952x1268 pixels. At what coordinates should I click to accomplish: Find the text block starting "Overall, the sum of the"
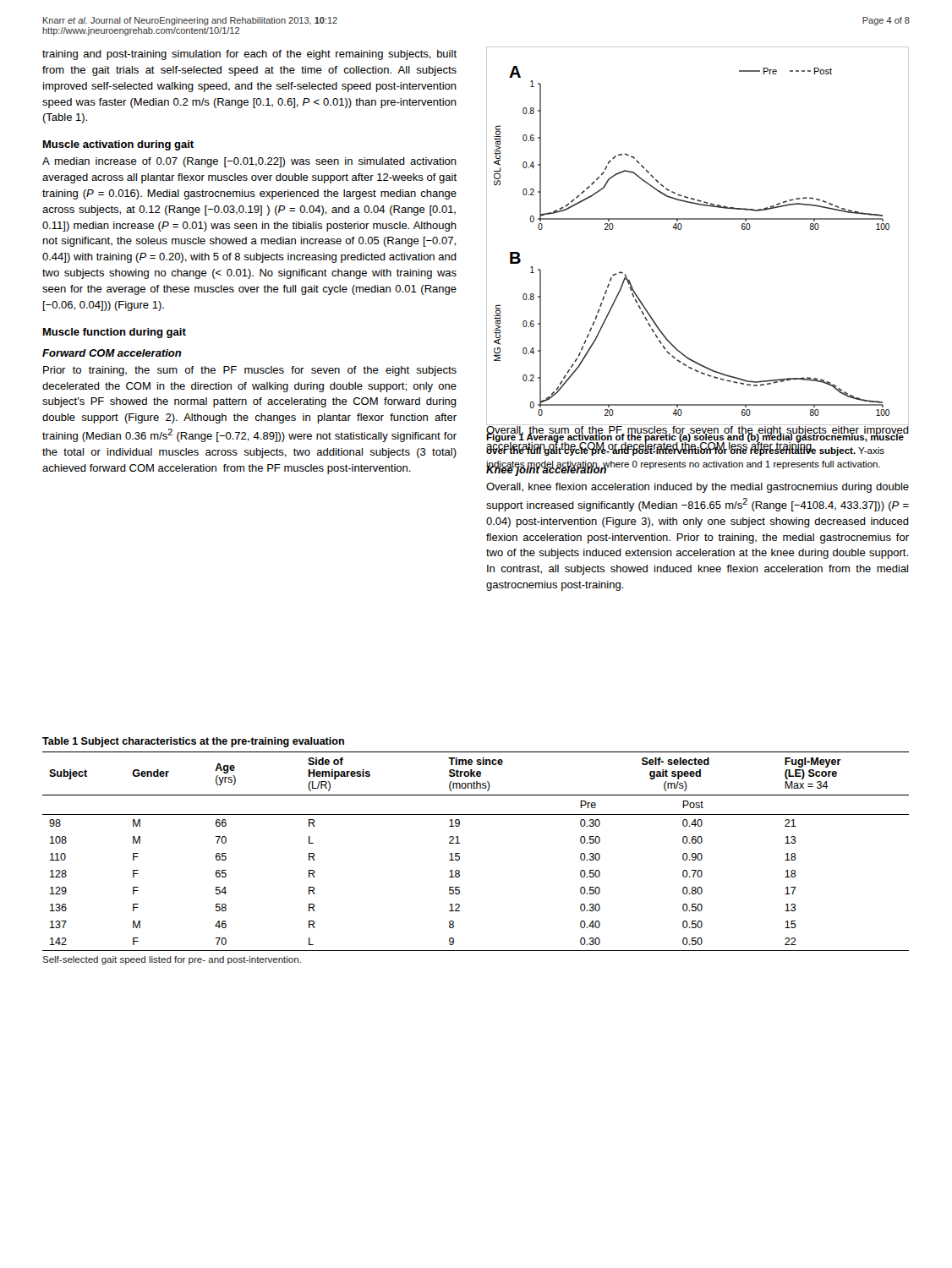point(698,508)
